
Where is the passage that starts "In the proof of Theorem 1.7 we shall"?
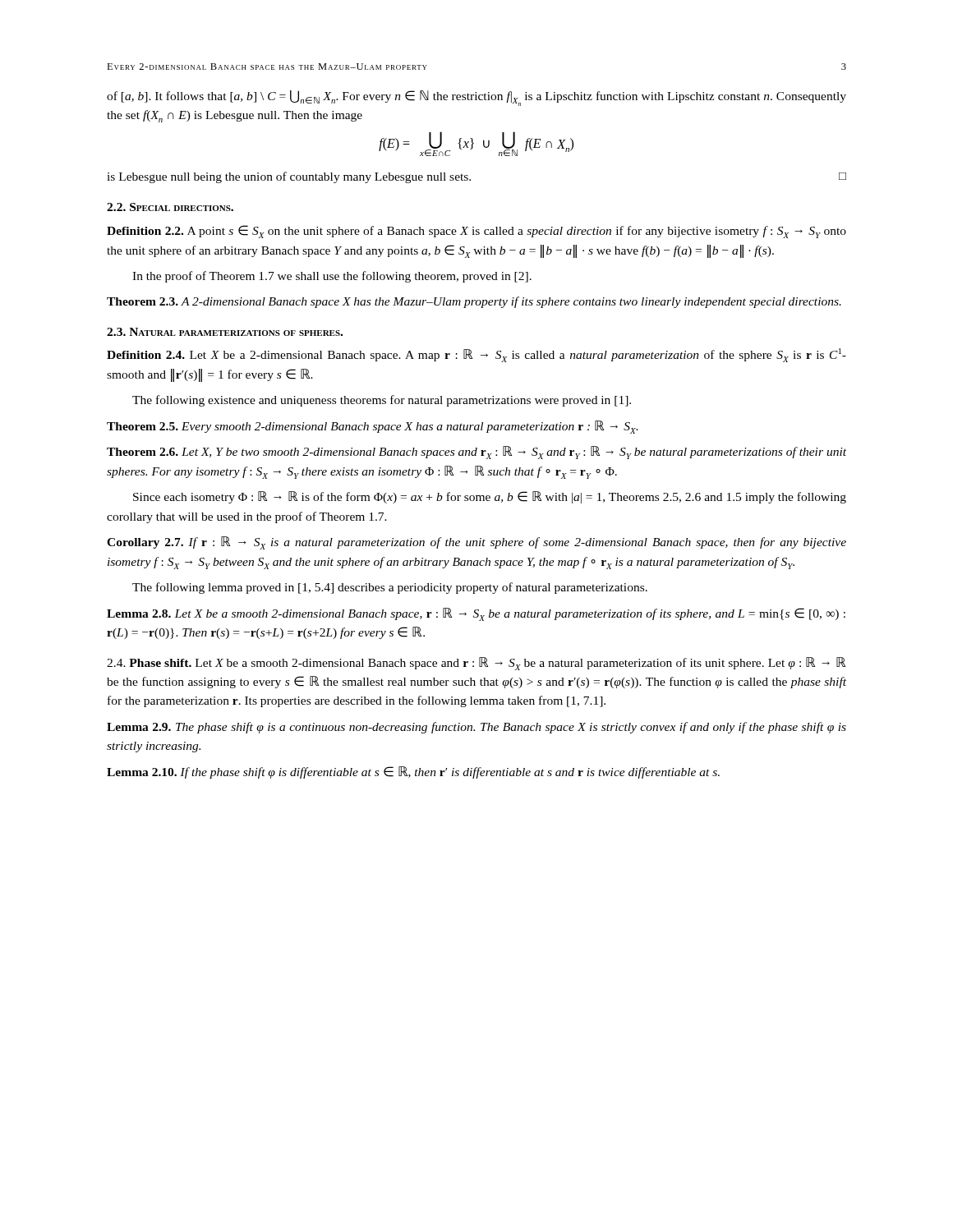(476, 275)
